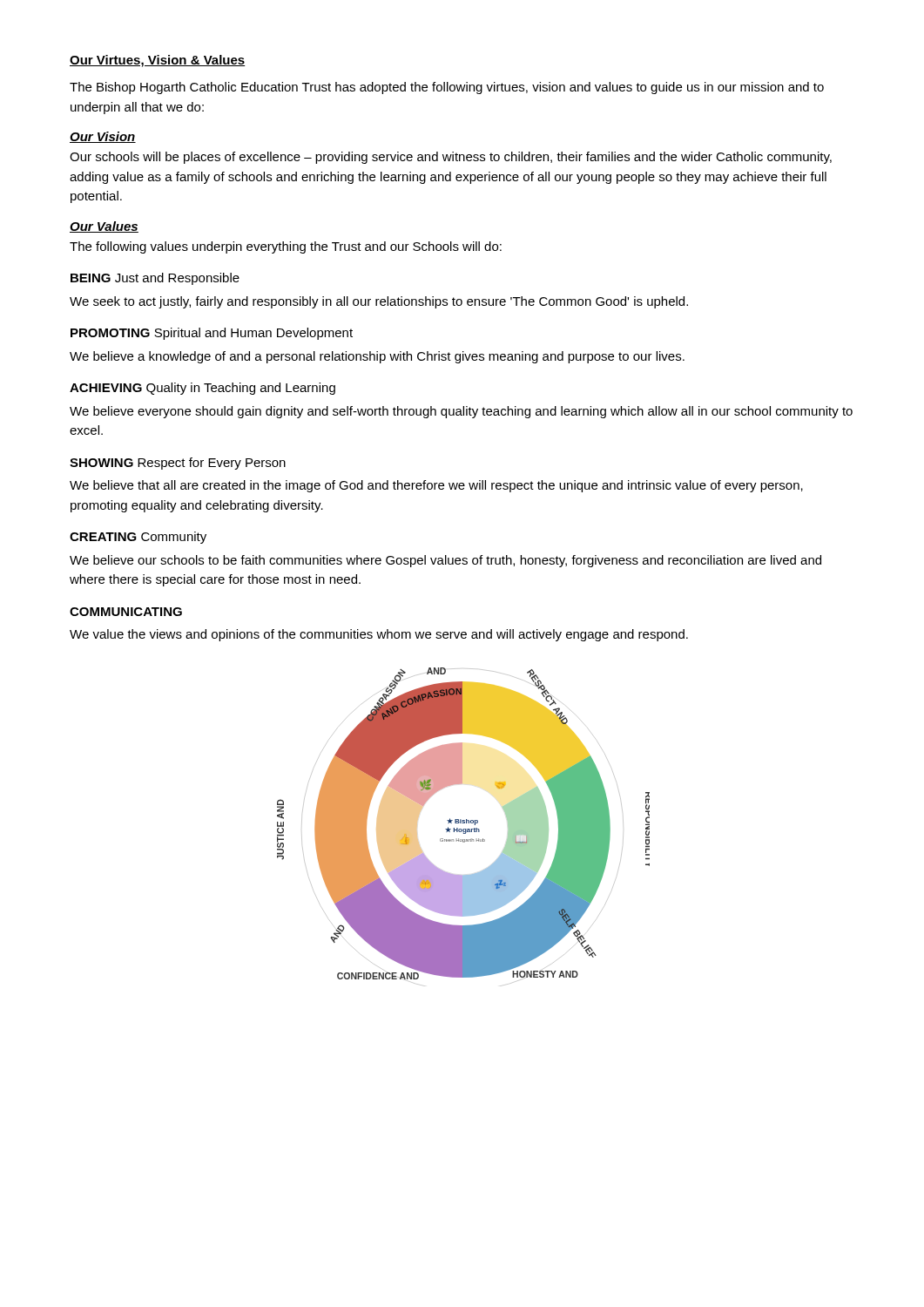
Task: Click the passage that begins "Our schools will be places of"
Action: click(451, 176)
